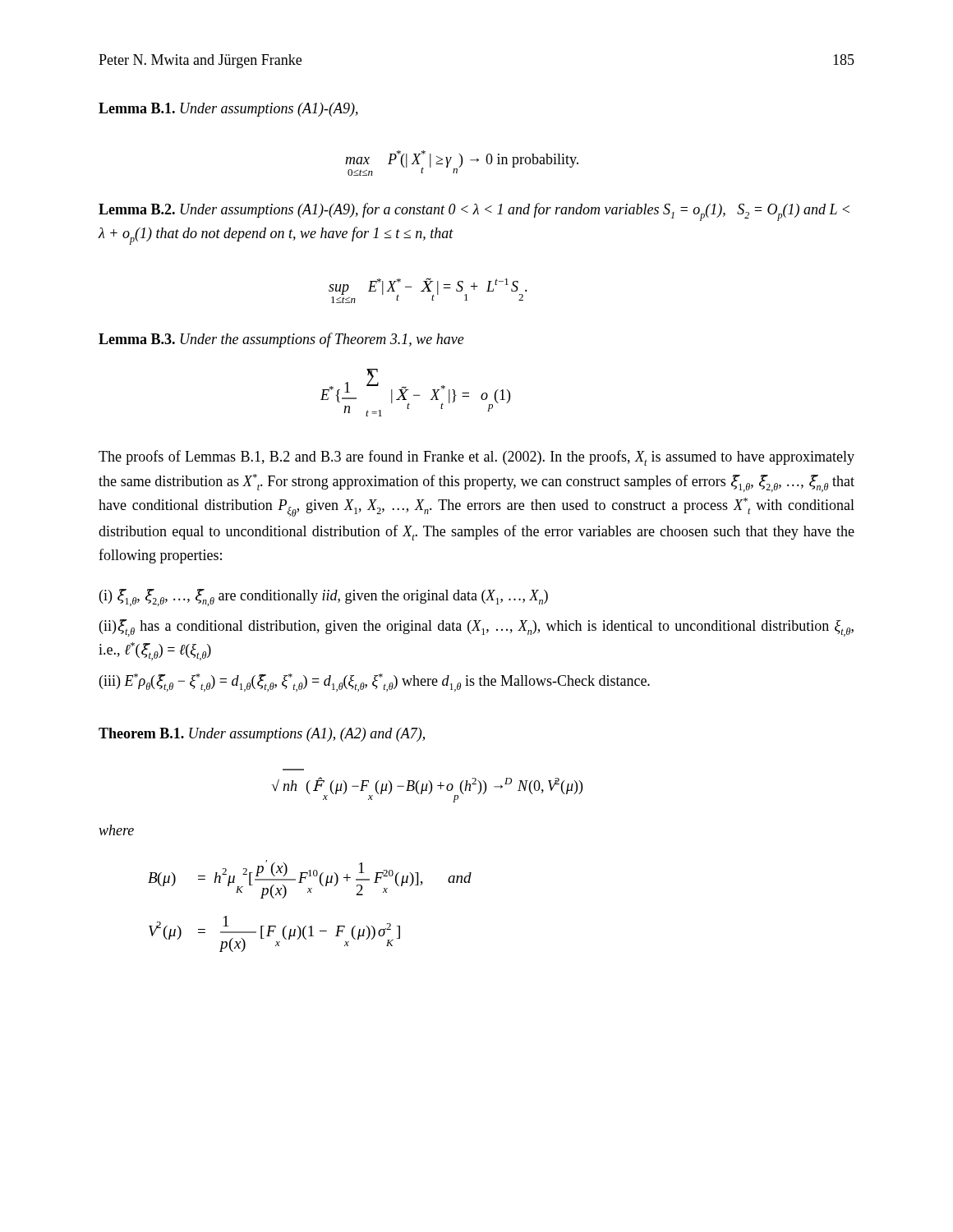The image size is (953, 1232).
Task: Point to the block beginning "Theorem B.1. Under assumptions (A1),"
Action: (x=262, y=735)
